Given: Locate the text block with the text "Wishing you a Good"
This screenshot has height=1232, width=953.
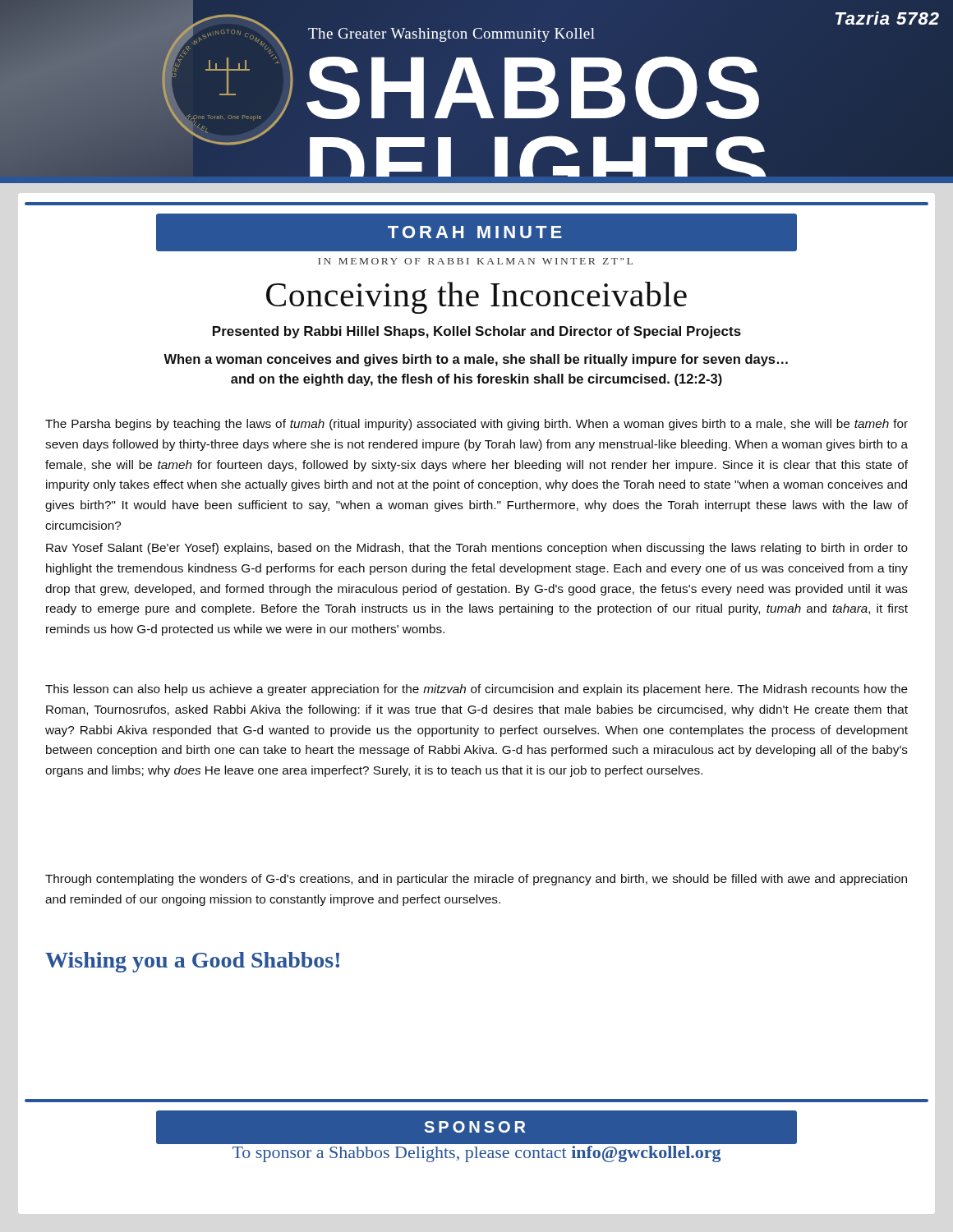Looking at the screenshot, I should [x=193, y=960].
